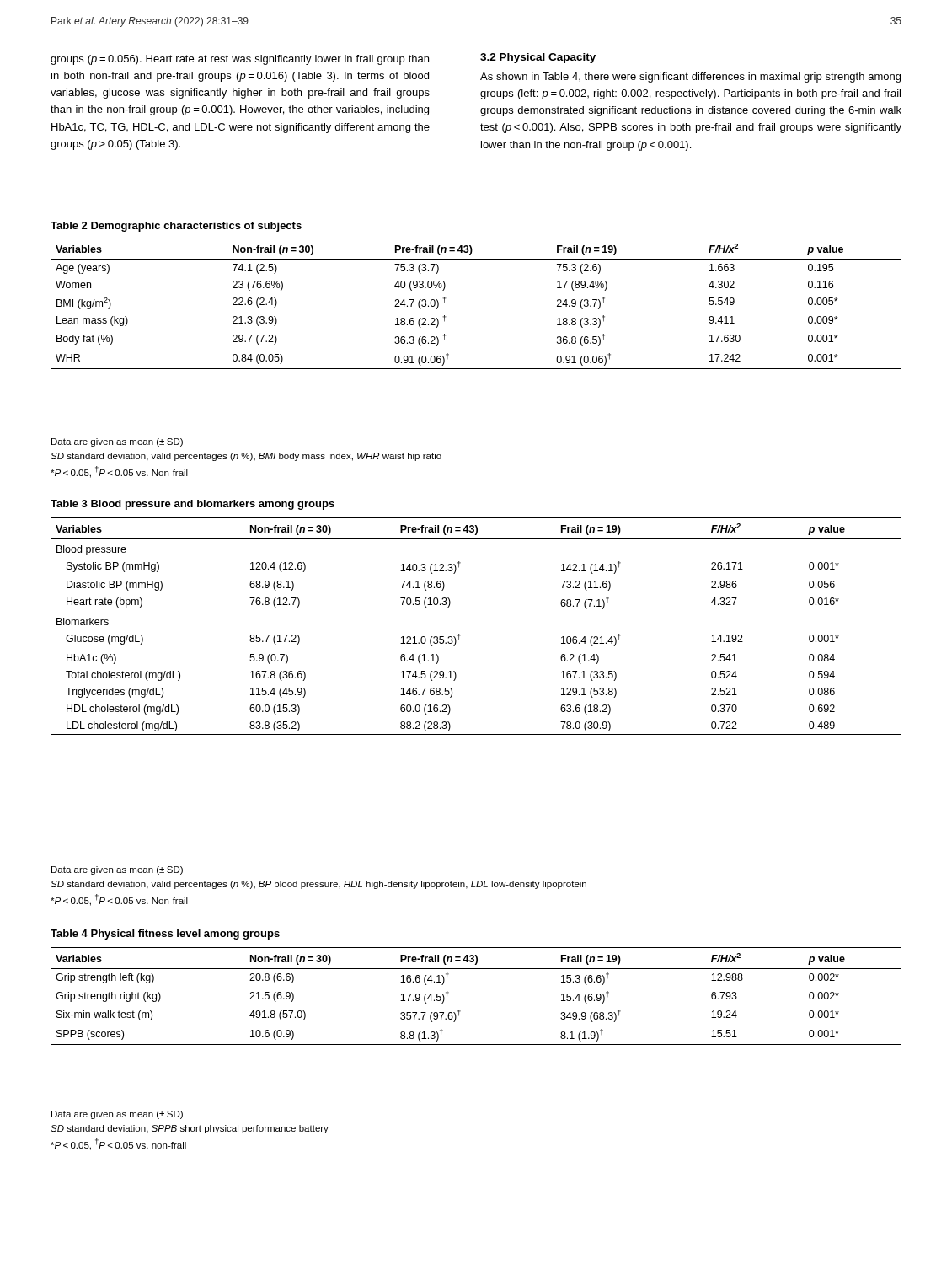The height and width of the screenshot is (1264, 952).
Task: Select the caption that says "Table 3 Blood pressure and"
Action: coord(193,503)
